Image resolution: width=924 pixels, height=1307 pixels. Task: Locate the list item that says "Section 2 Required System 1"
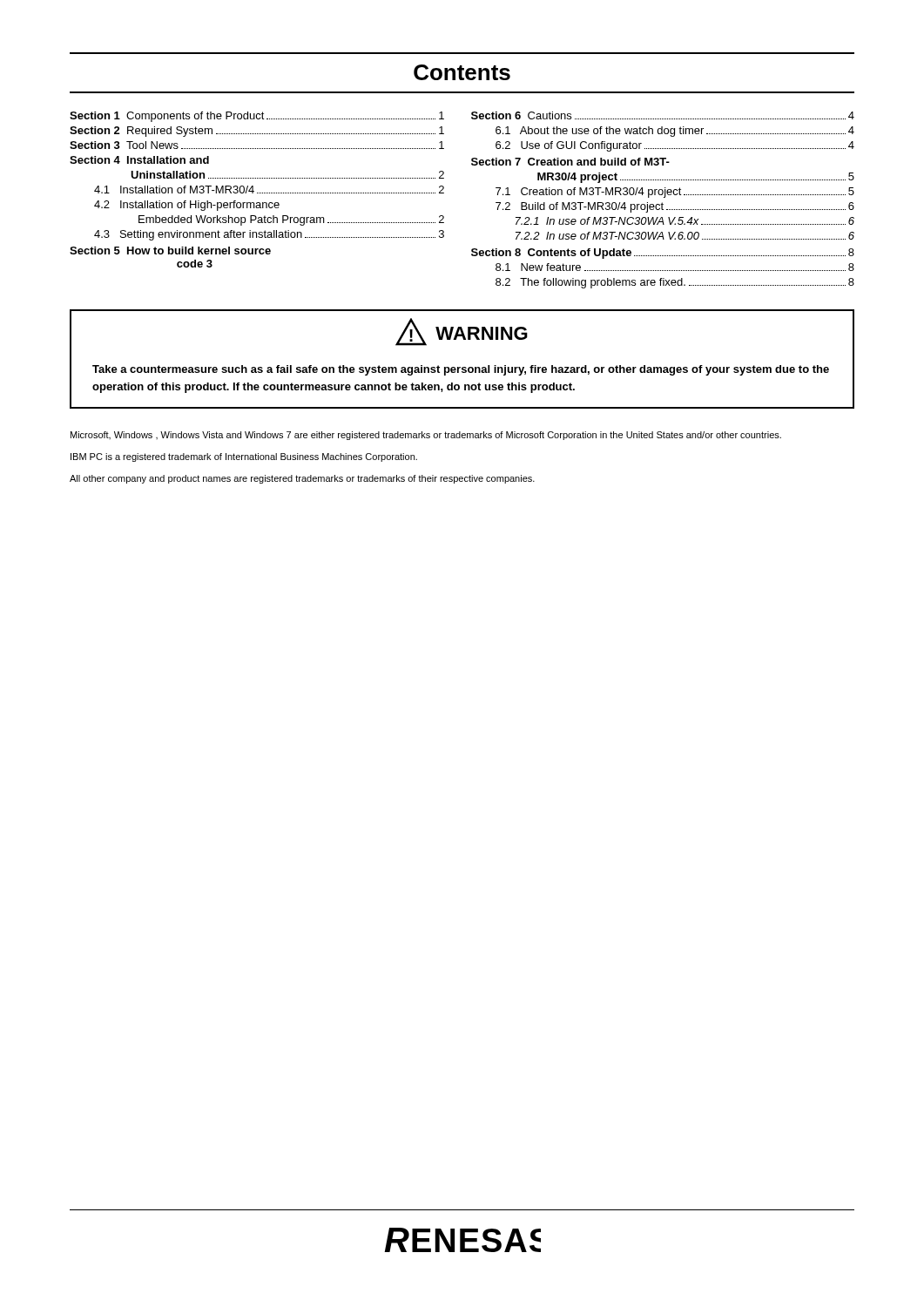tap(257, 130)
